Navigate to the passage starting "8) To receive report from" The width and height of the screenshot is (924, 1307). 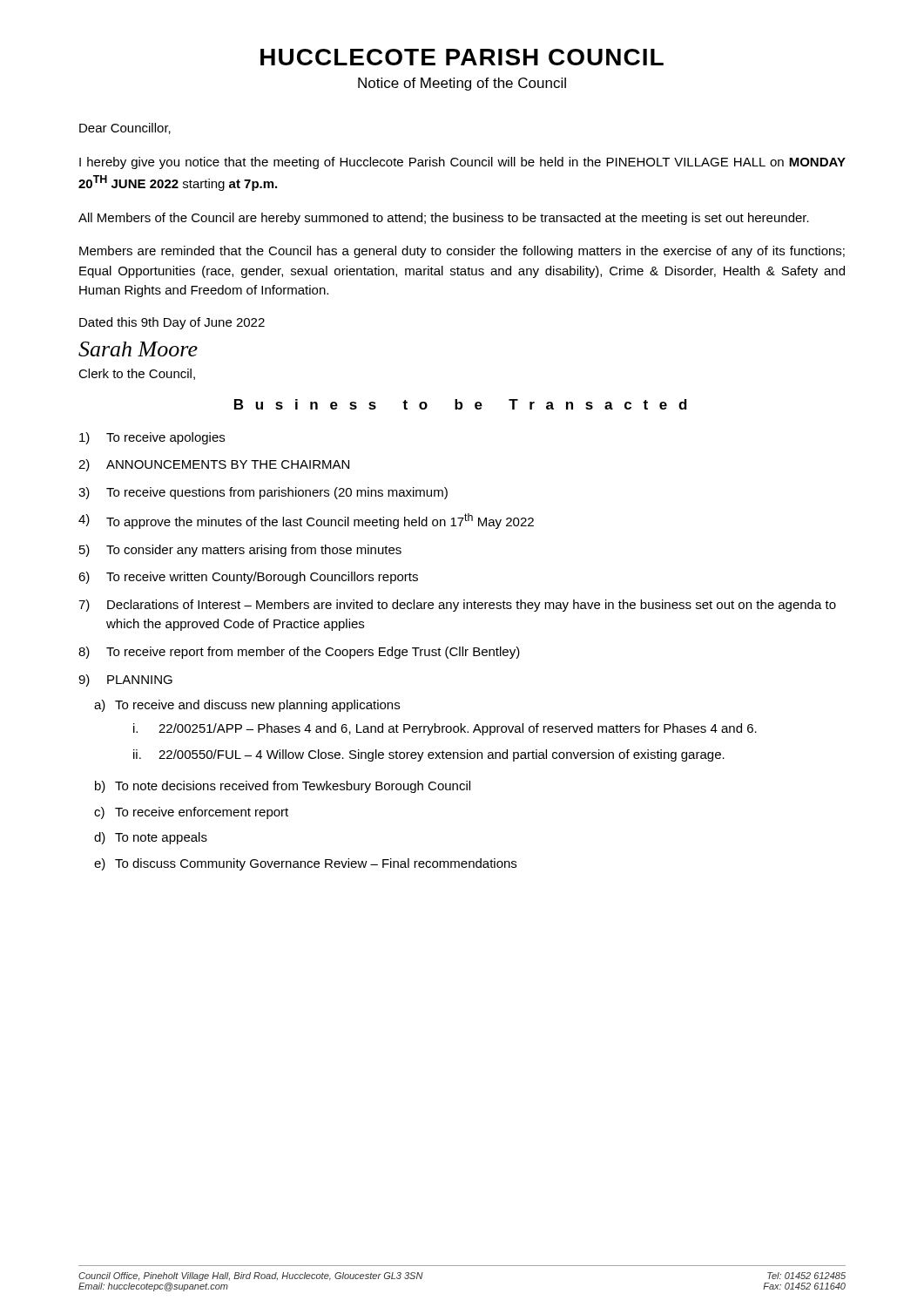[462, 652]
